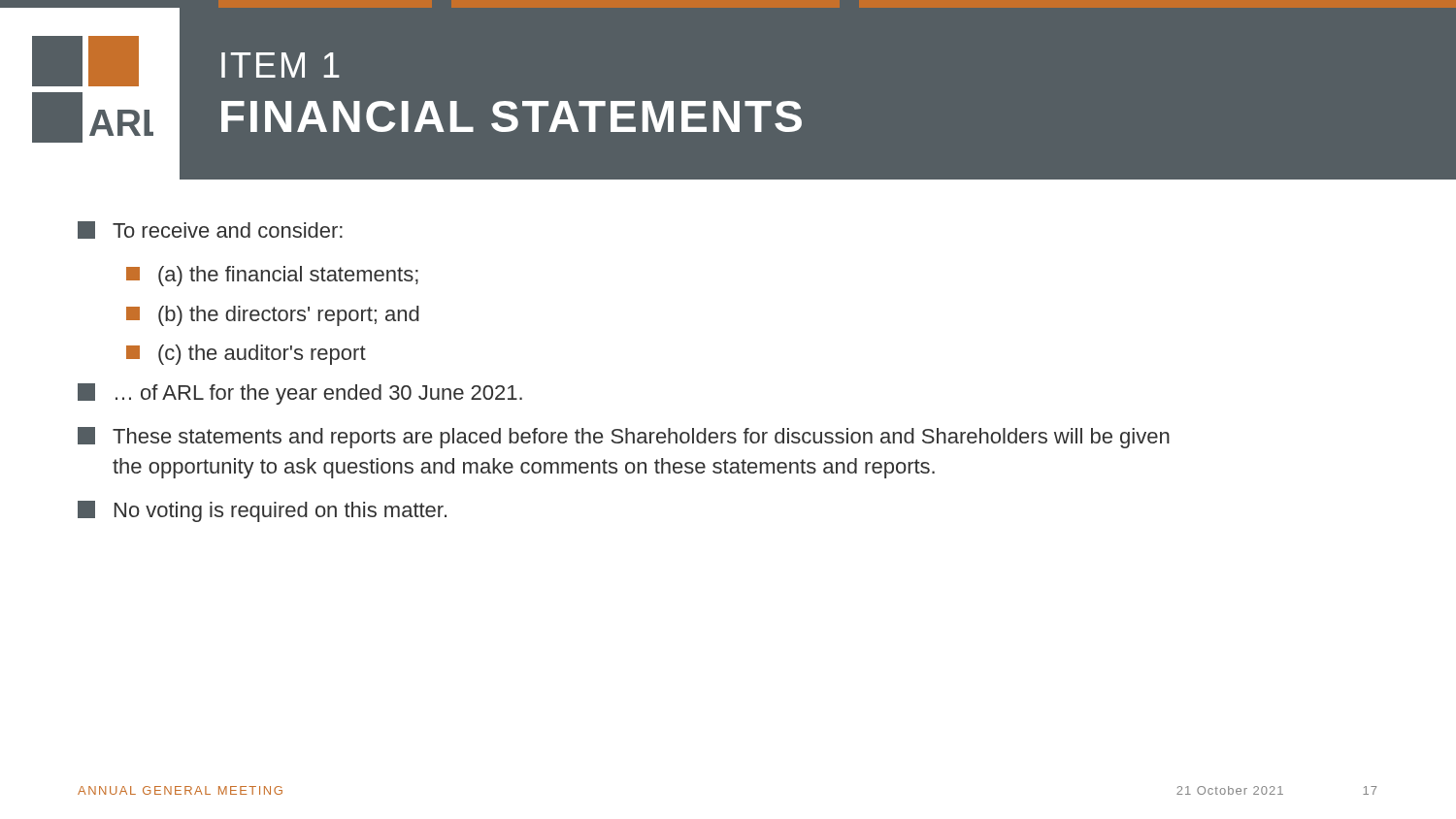Find the block on this page that starts "(a) the financial"
1456x819 pixels.
272,276
